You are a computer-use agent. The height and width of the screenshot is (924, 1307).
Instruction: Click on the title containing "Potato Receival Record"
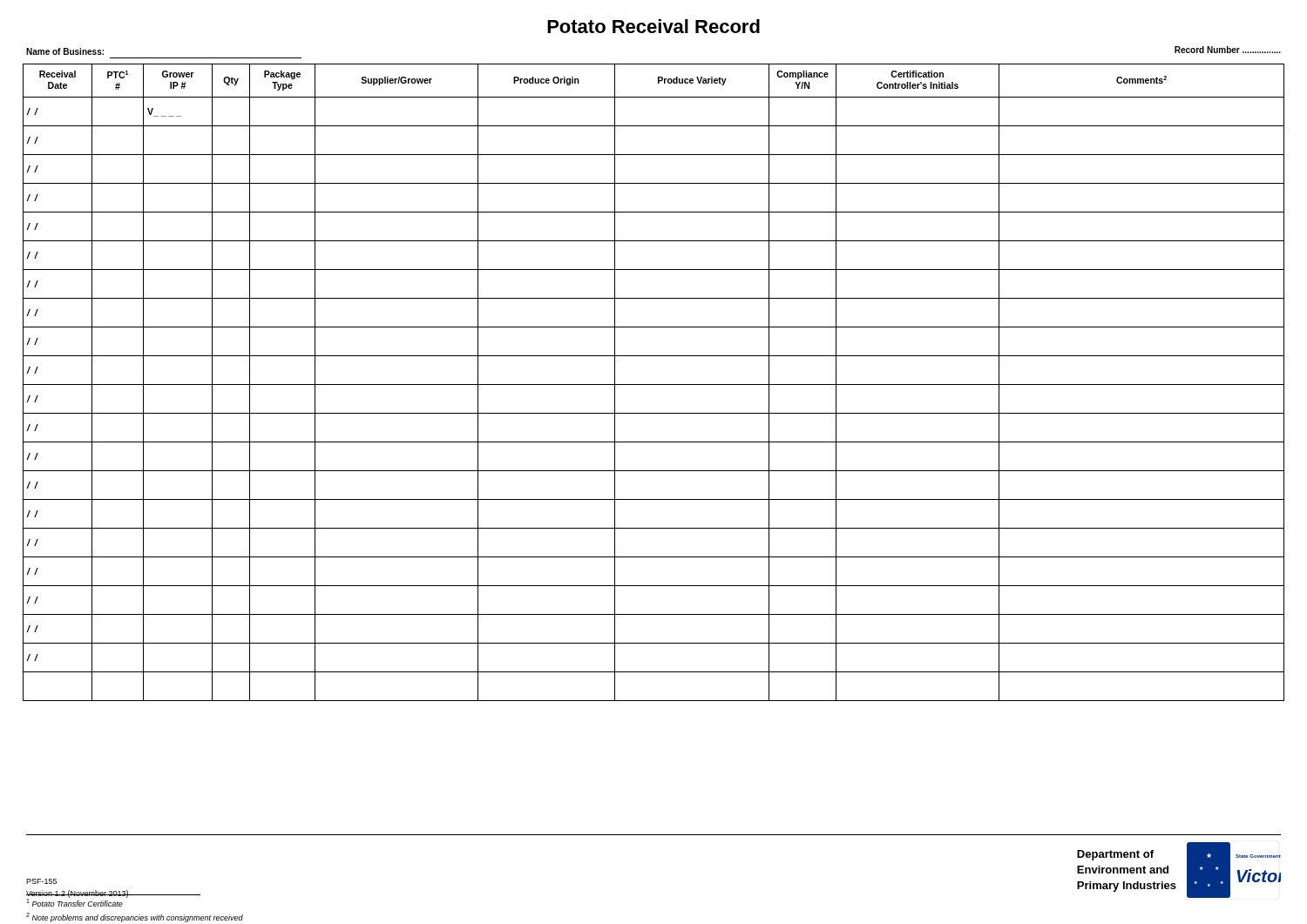(x=654, y=27)
